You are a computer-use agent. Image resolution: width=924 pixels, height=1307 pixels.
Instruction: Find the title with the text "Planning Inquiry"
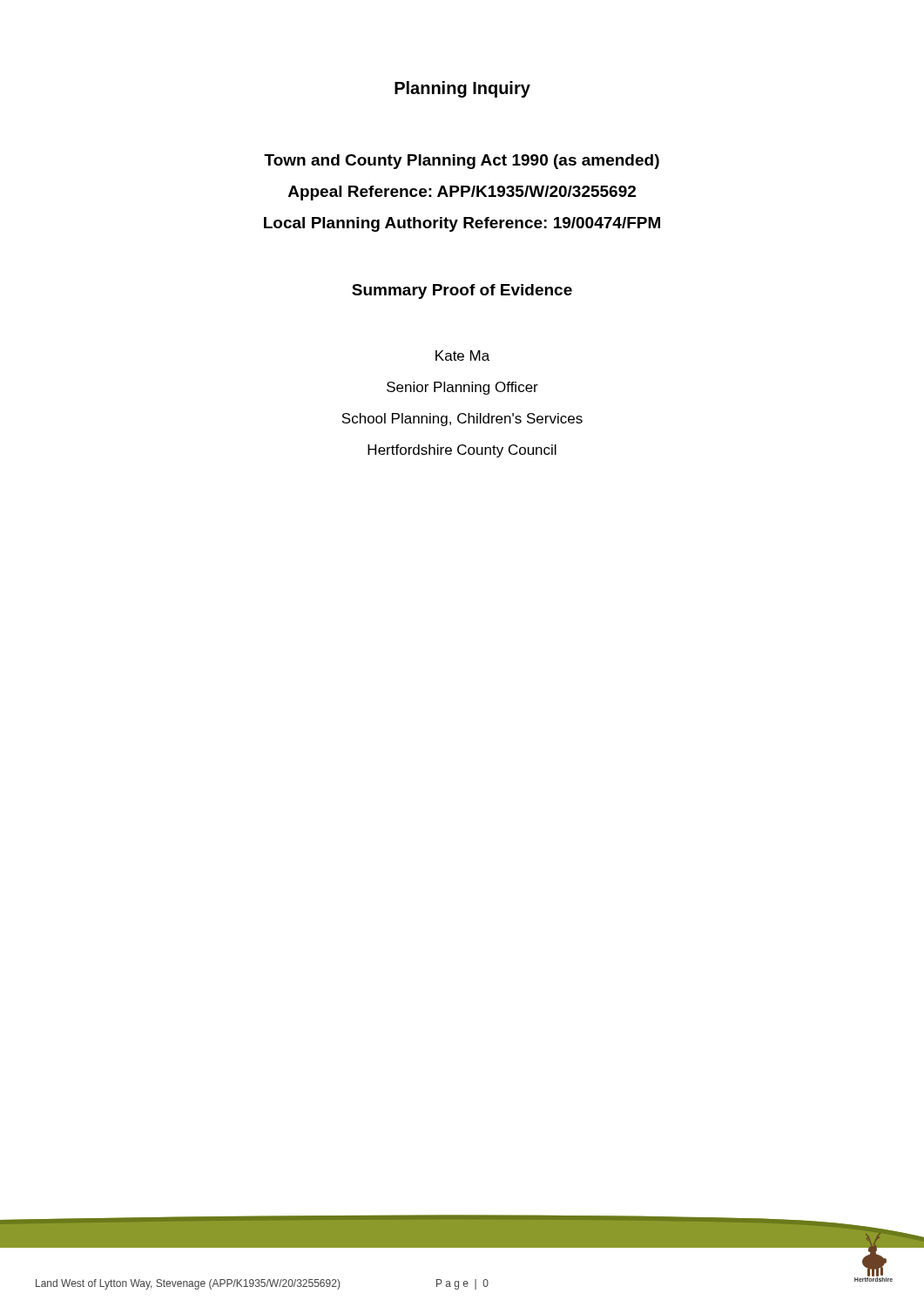point(462,88)
